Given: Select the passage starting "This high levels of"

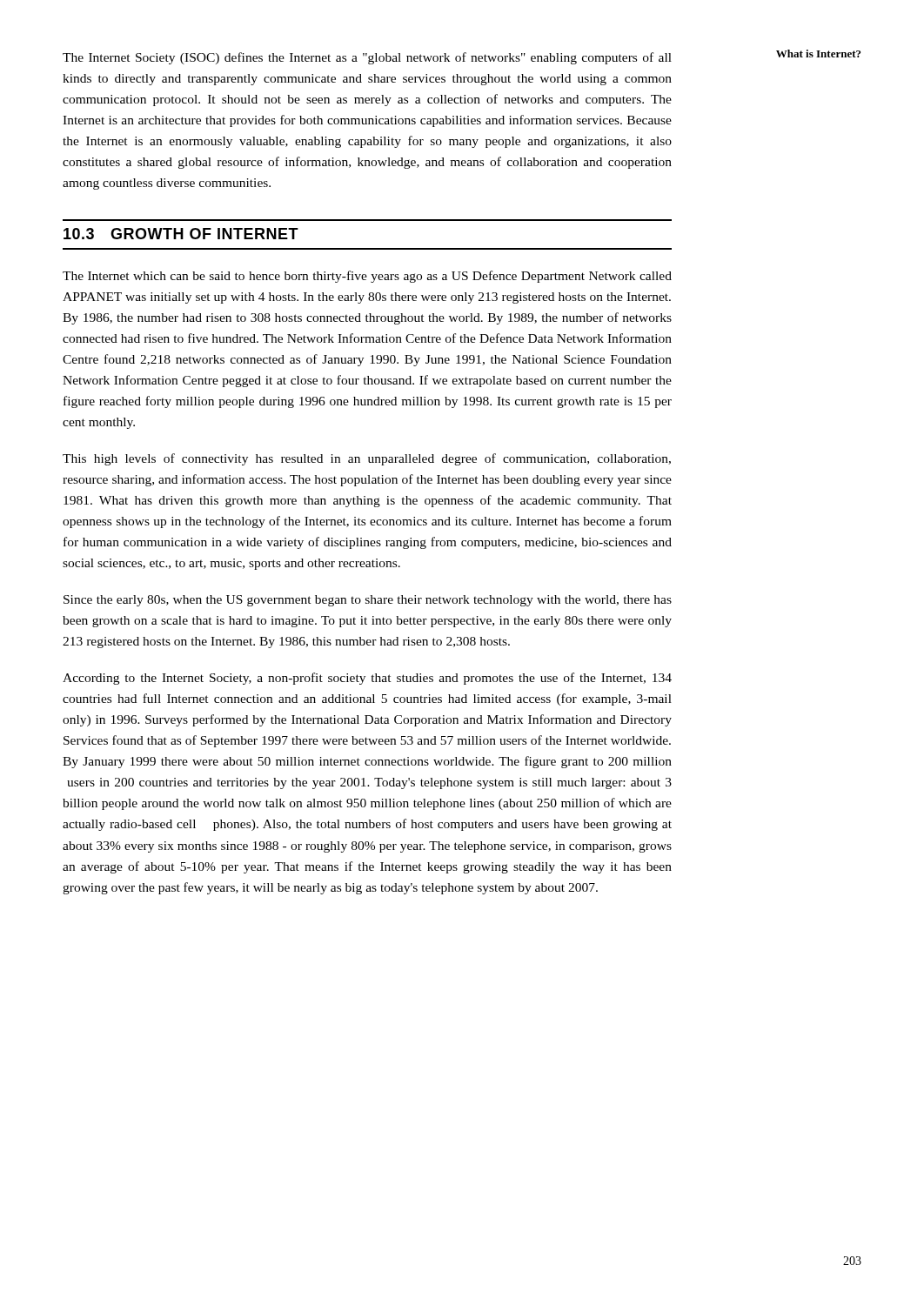Looking at the screenshot, I should point(367,511).
